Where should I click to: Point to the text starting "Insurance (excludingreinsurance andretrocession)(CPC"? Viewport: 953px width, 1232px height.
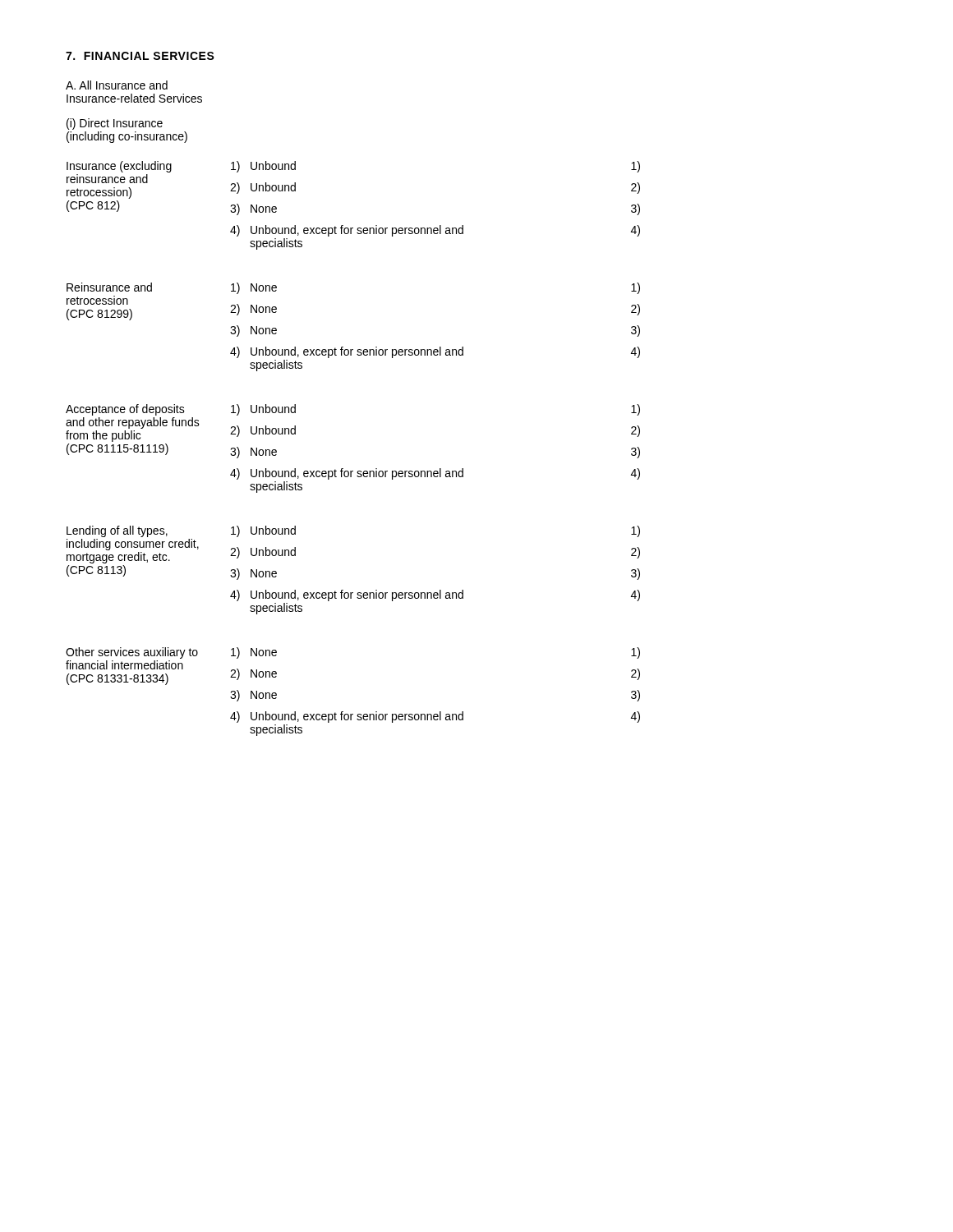point(124,166)
